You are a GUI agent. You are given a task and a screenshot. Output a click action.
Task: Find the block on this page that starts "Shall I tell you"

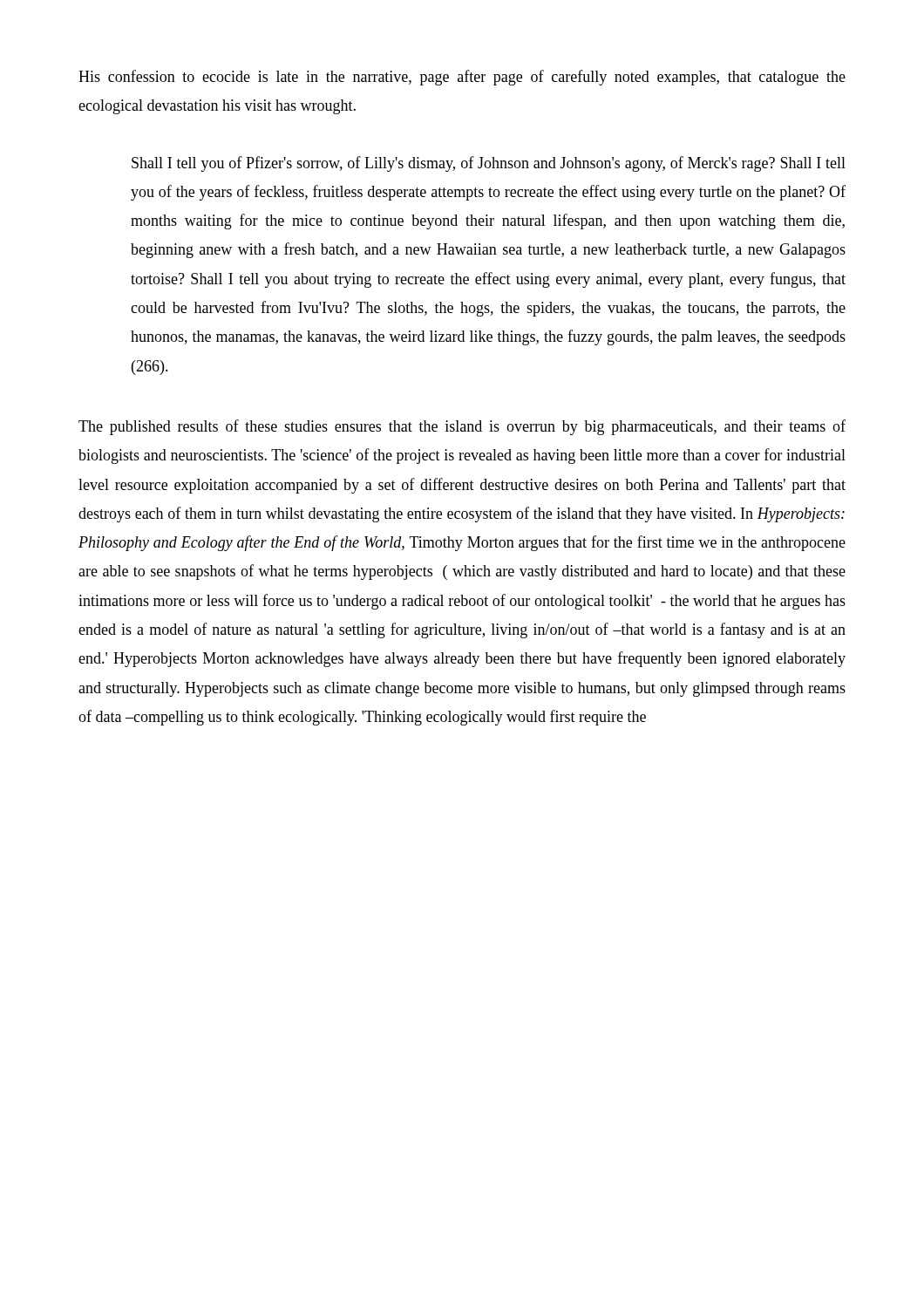tap(488, 265)
